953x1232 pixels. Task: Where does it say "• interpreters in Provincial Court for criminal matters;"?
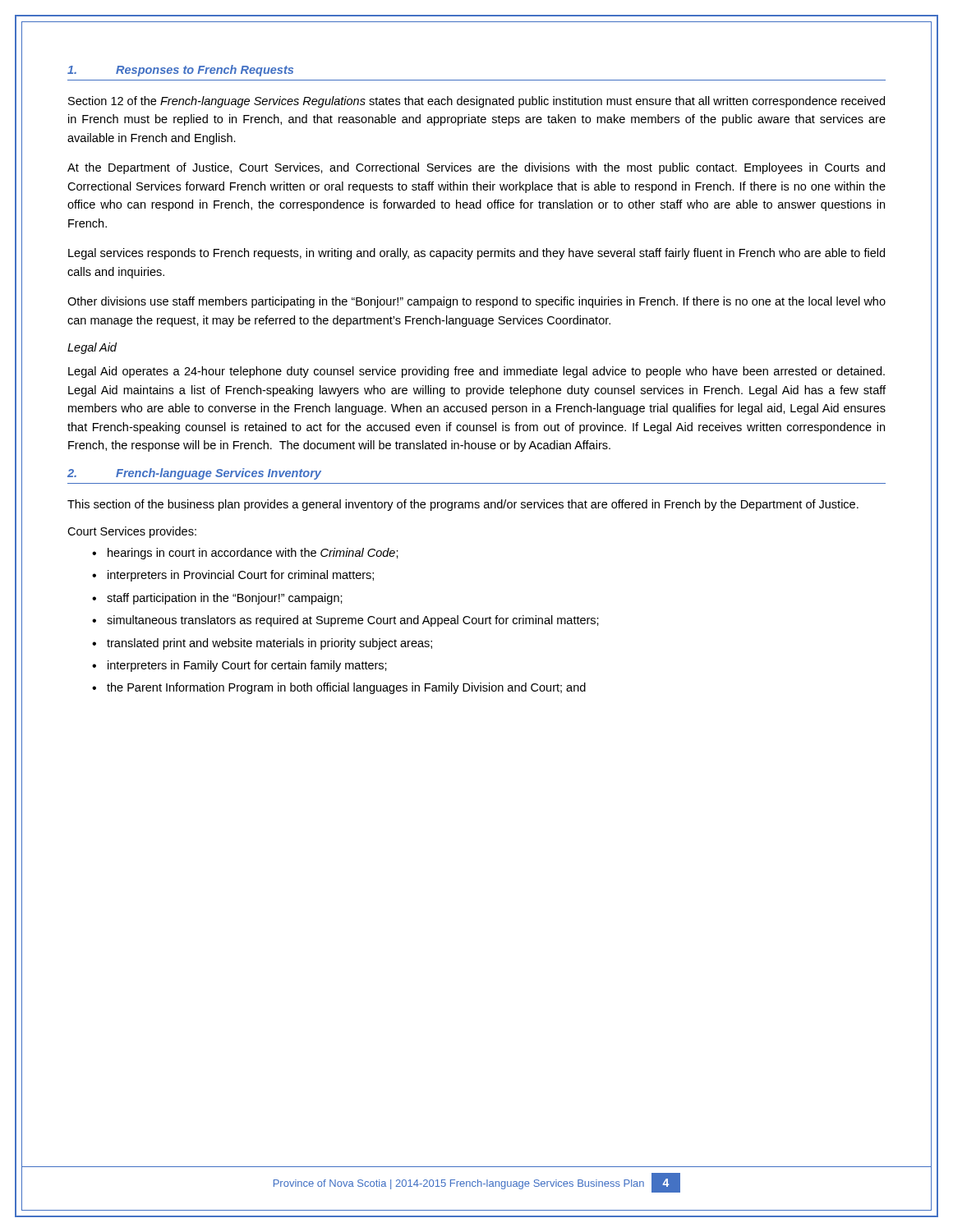(x=233, y=576)
